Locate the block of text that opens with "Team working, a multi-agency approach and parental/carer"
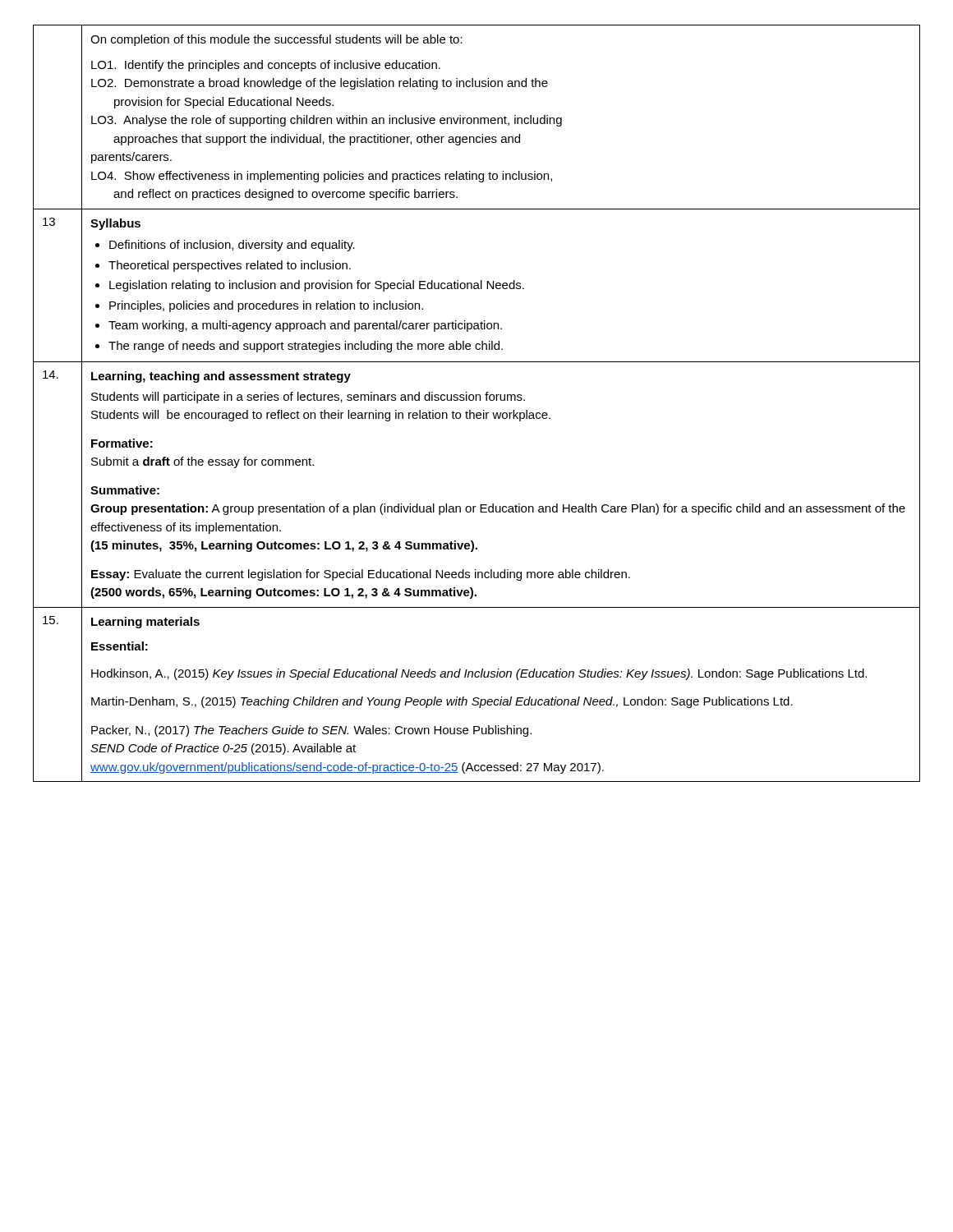 pyautogui.click(x=306, y=325)
